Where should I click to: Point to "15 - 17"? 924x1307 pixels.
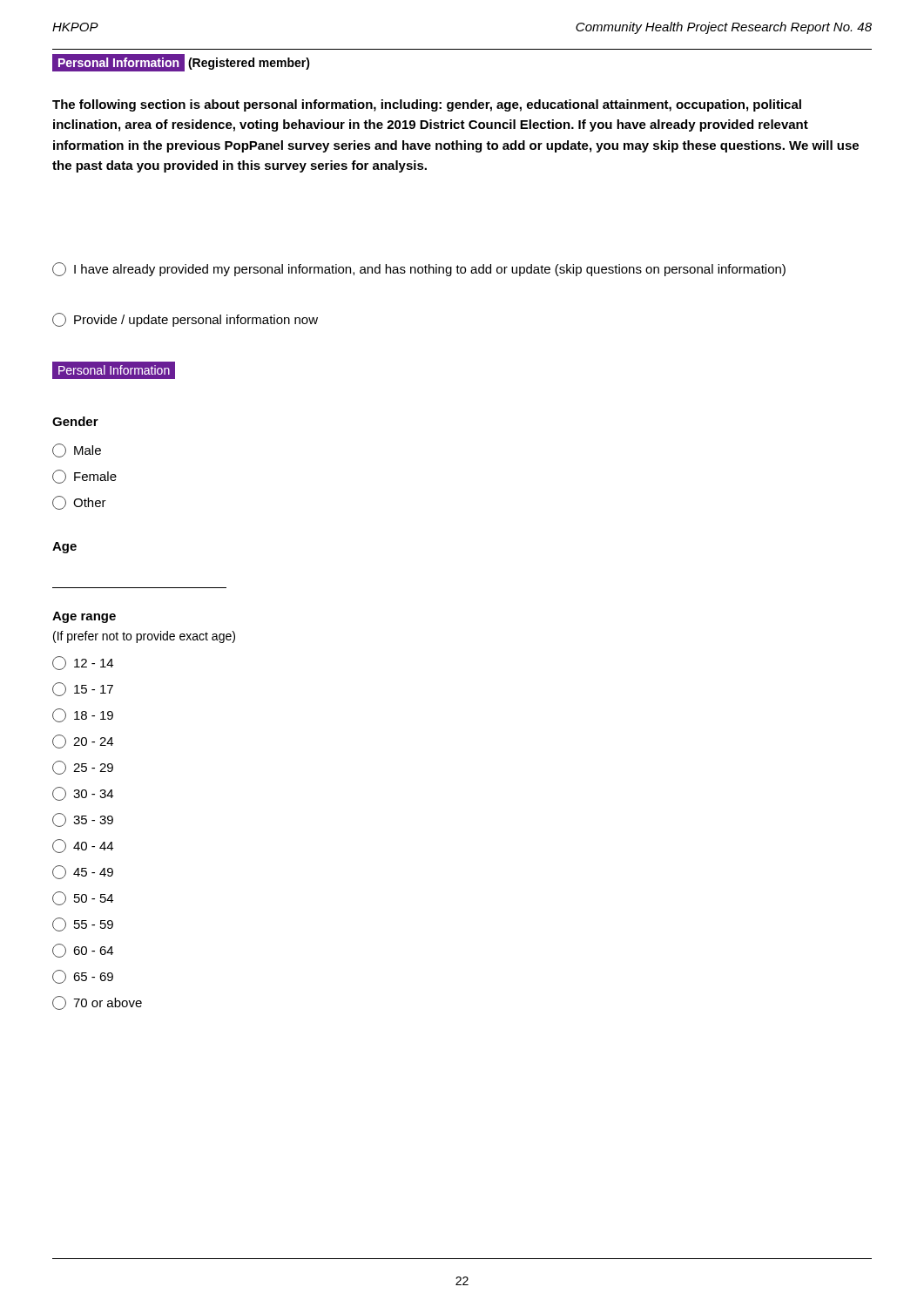tap(83, 689)
